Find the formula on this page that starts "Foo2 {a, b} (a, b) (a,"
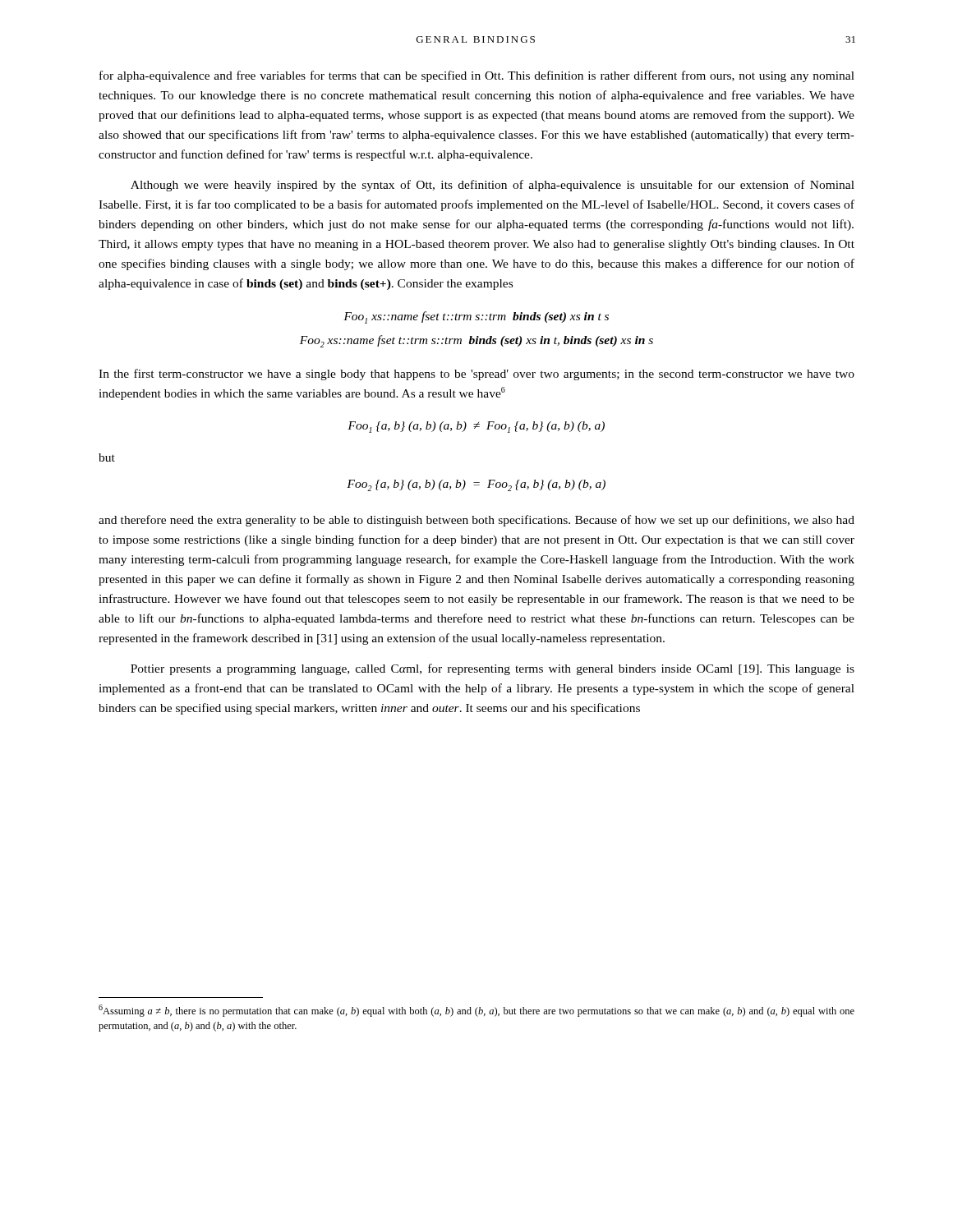 click(476, 485)
